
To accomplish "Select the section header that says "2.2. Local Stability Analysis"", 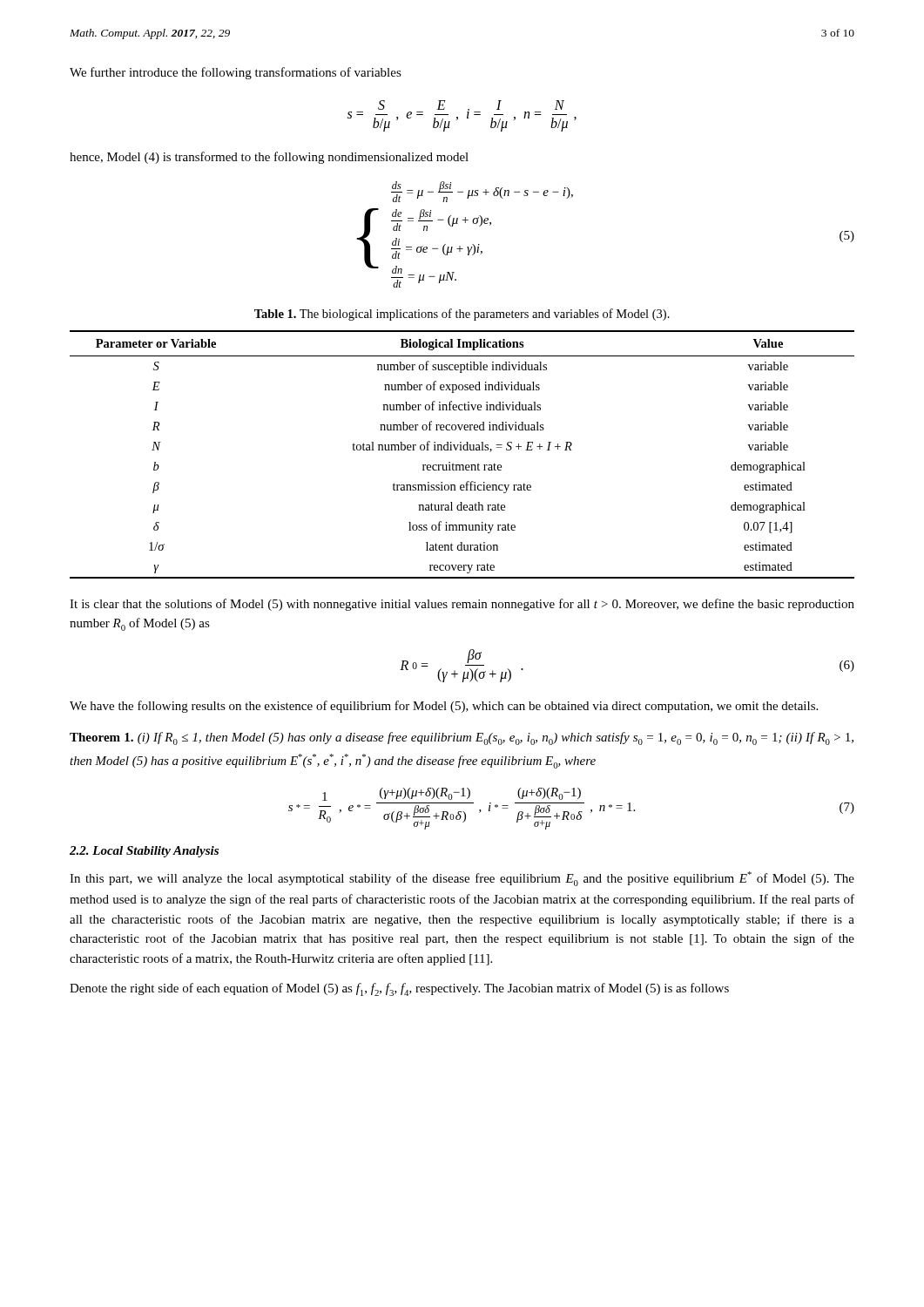I will (x=144, y=851).
